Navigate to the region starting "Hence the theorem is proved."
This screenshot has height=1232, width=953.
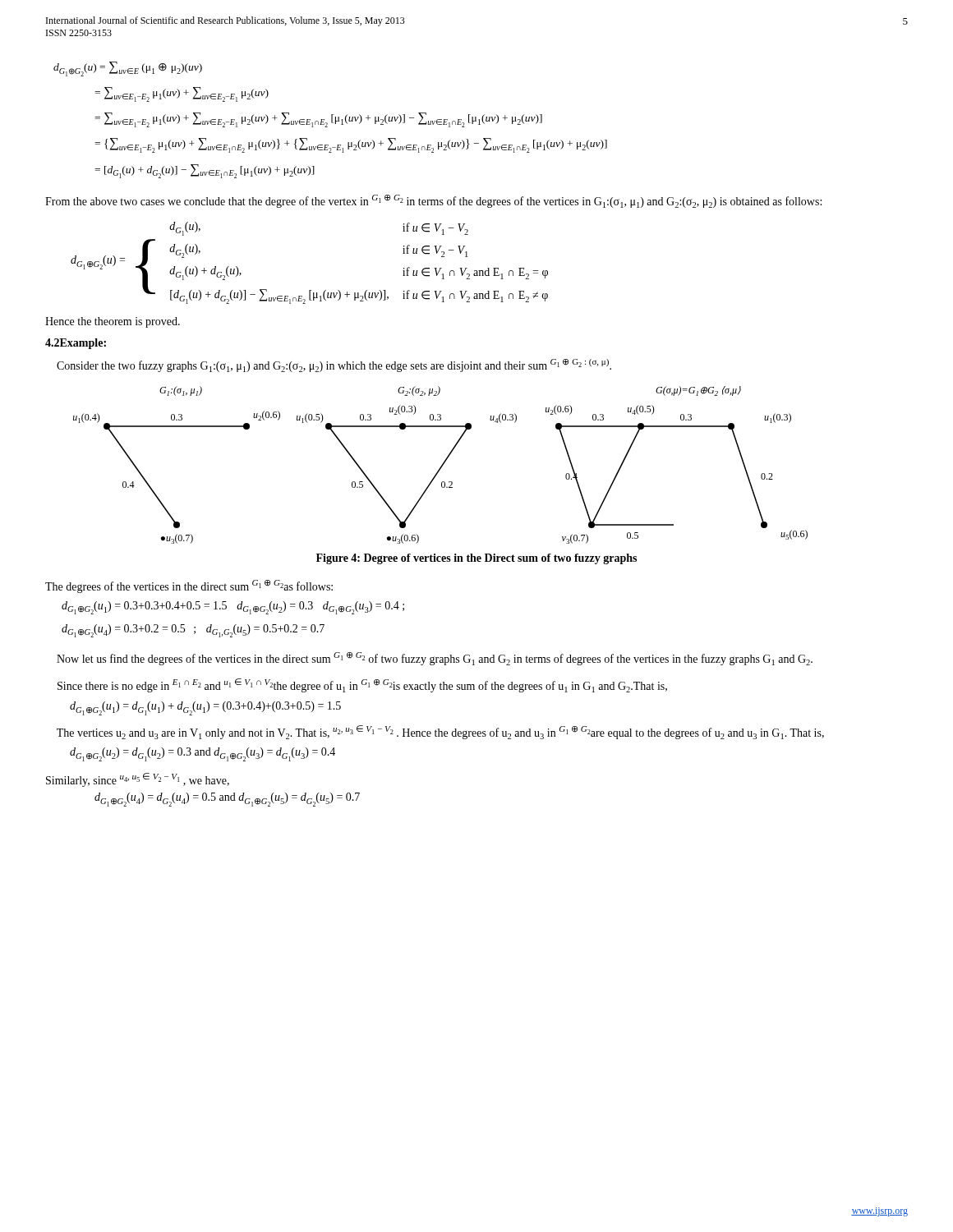click(x=113, y=321)
